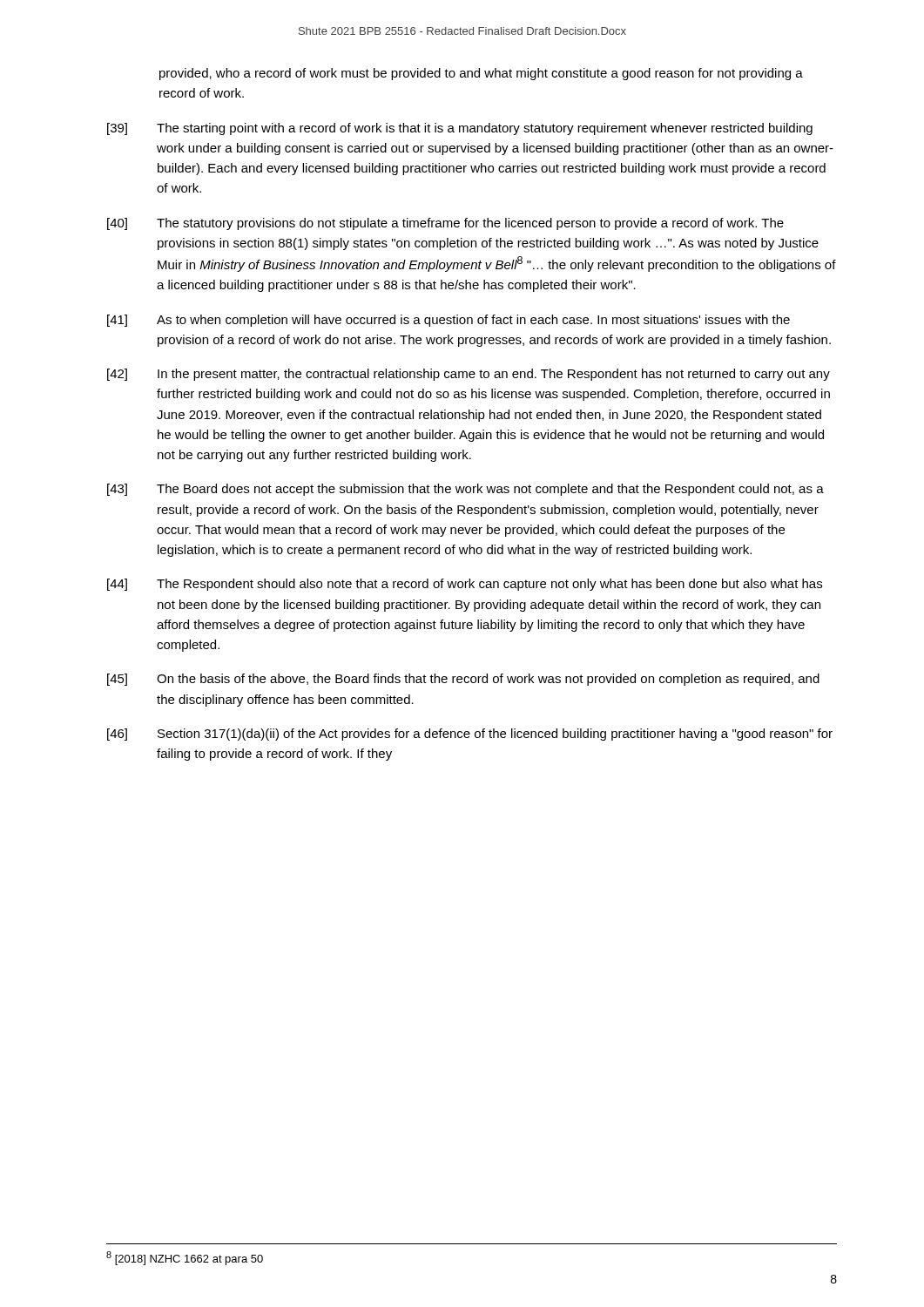Screen dimensions: 1307x924
Task: Where is the passage that starts "[43] The Board does not accept the submission"?
Action: pyautogui.click(x=472, y=519)
